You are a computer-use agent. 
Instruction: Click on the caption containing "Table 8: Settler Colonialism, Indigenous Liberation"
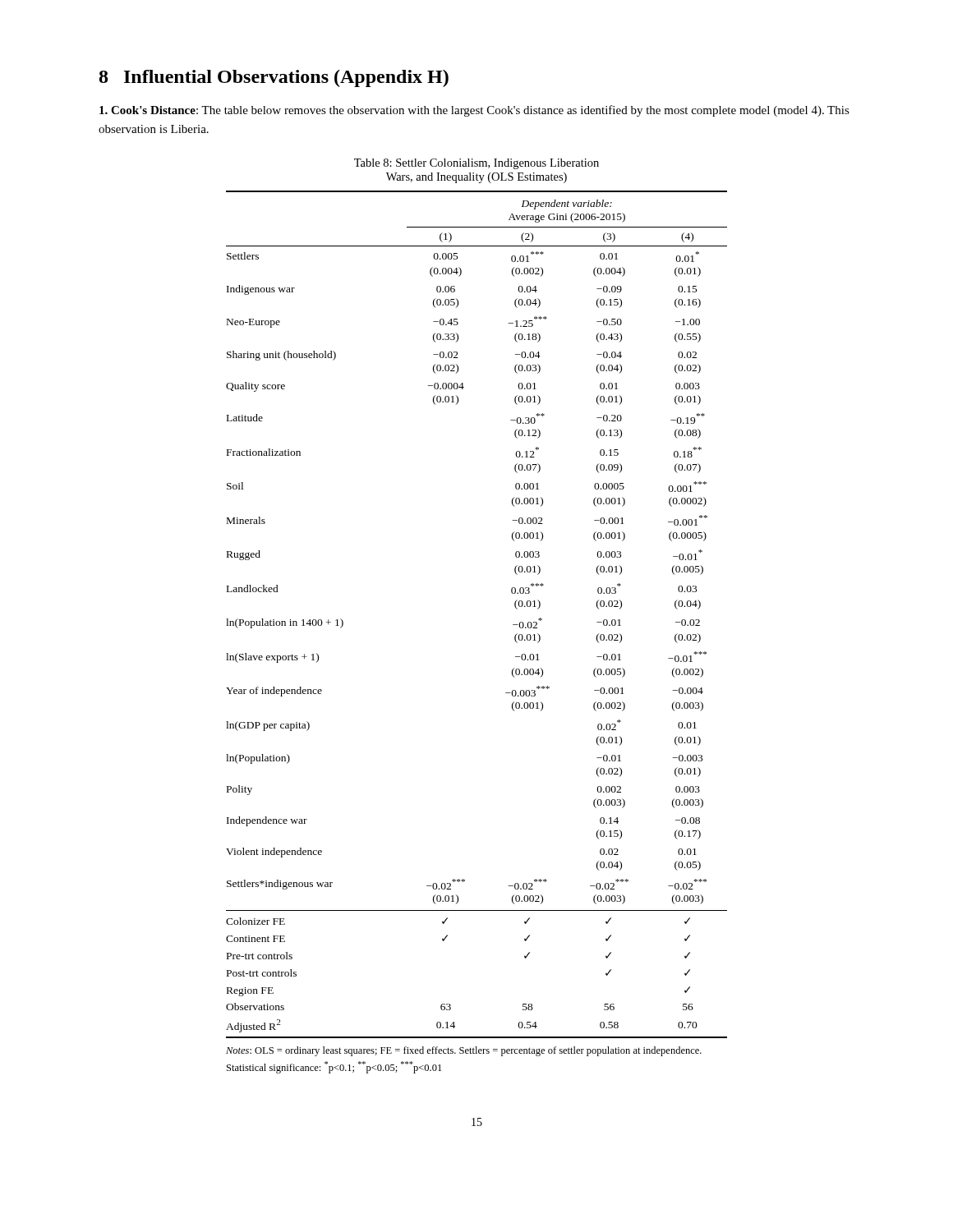tap(476, 169)
